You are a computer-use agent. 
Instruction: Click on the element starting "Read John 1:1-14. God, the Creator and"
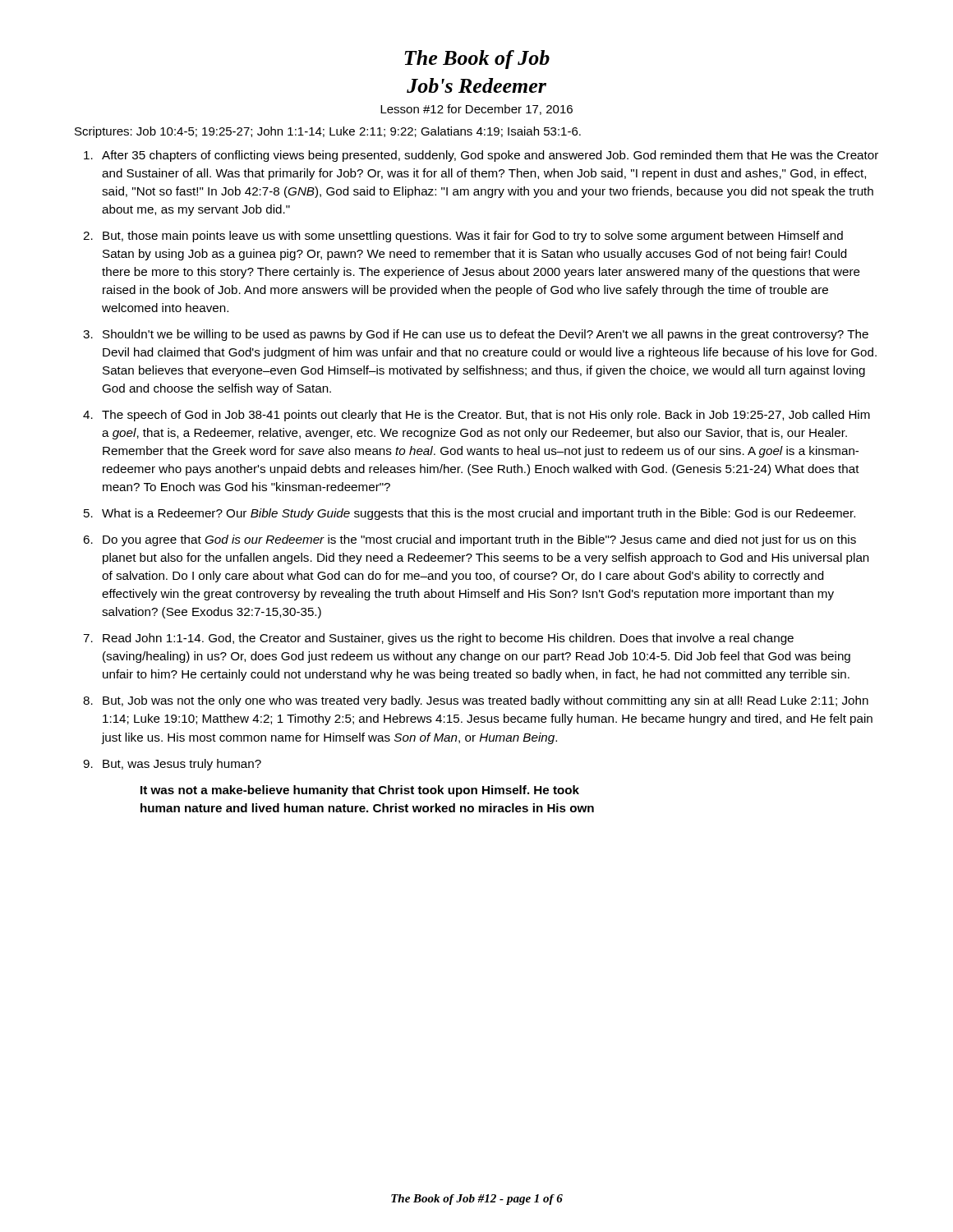476,656
